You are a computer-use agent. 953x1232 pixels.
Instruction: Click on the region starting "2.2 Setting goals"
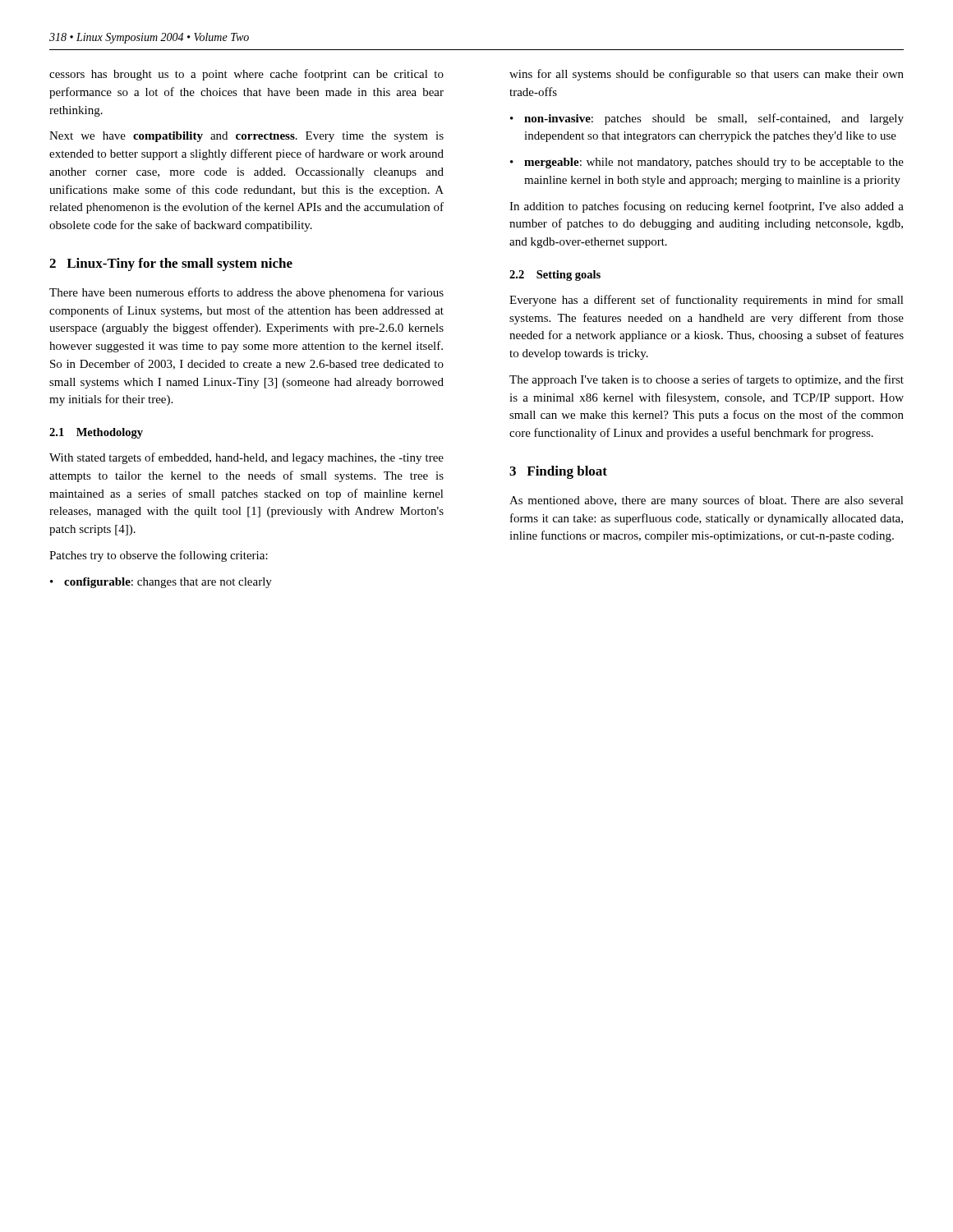[x=555, y=276]
